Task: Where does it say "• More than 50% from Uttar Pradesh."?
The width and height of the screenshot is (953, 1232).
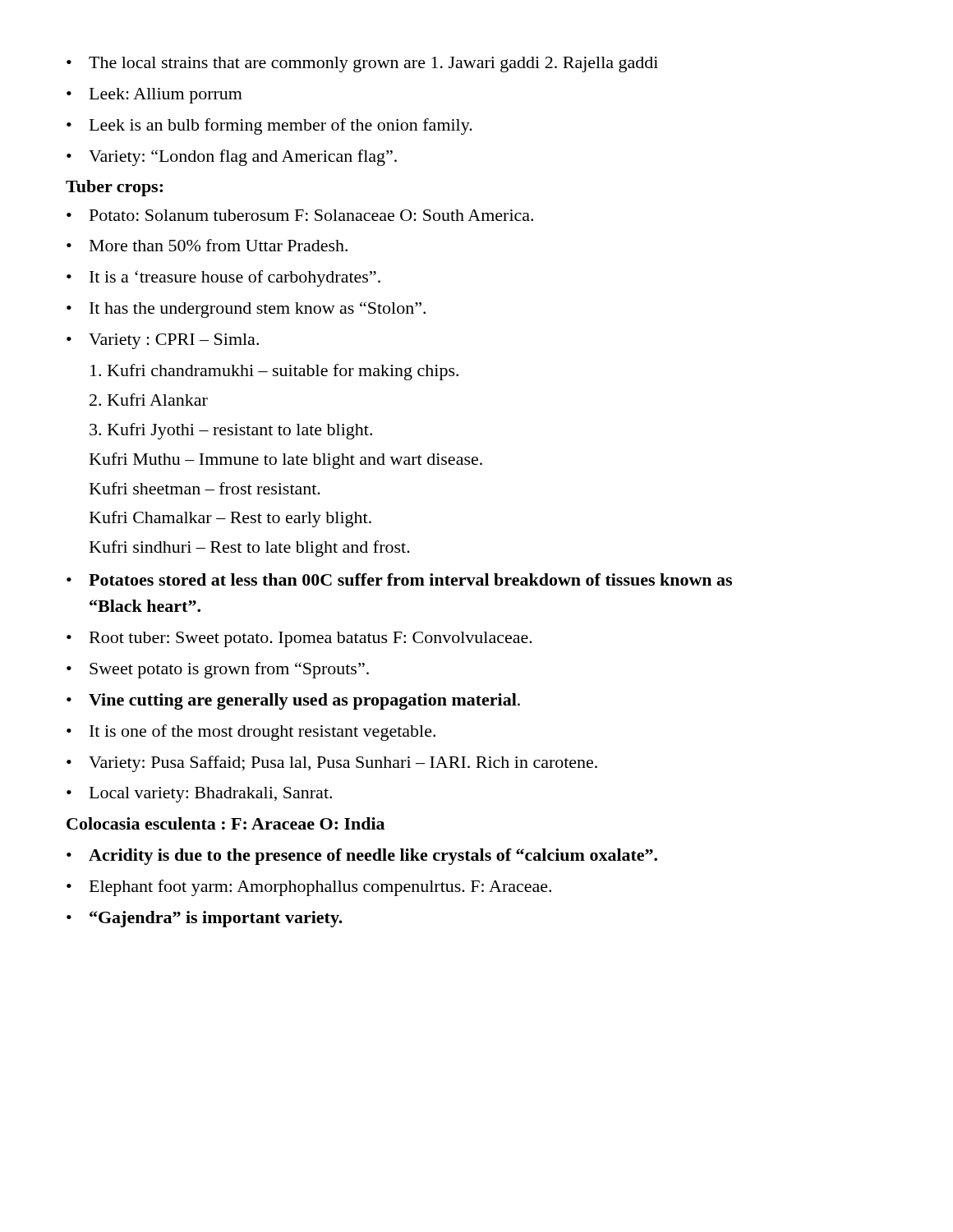Action: [x=207, y=245]
